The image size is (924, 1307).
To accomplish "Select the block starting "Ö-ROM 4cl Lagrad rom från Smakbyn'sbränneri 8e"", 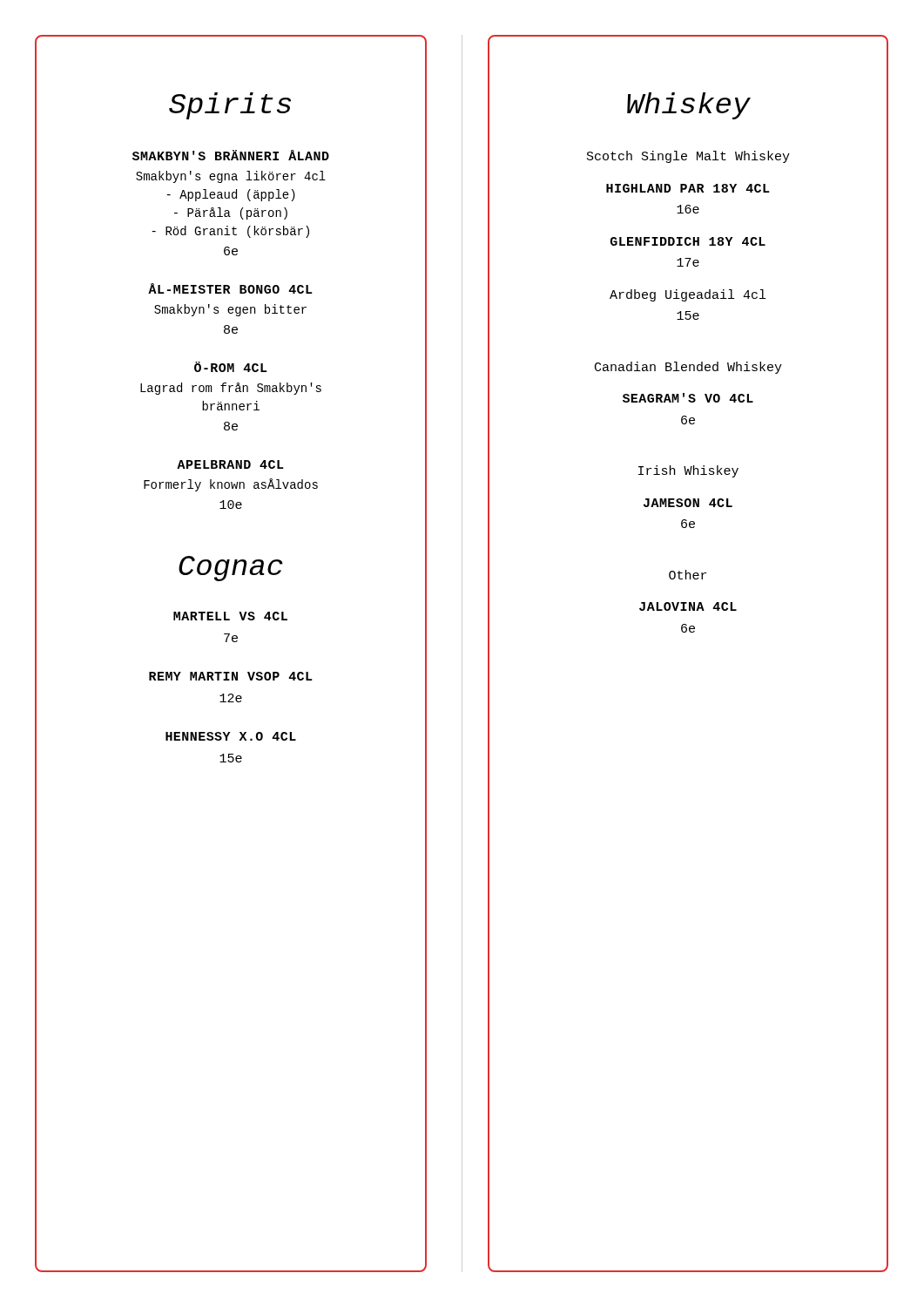I will pos(231,399).
